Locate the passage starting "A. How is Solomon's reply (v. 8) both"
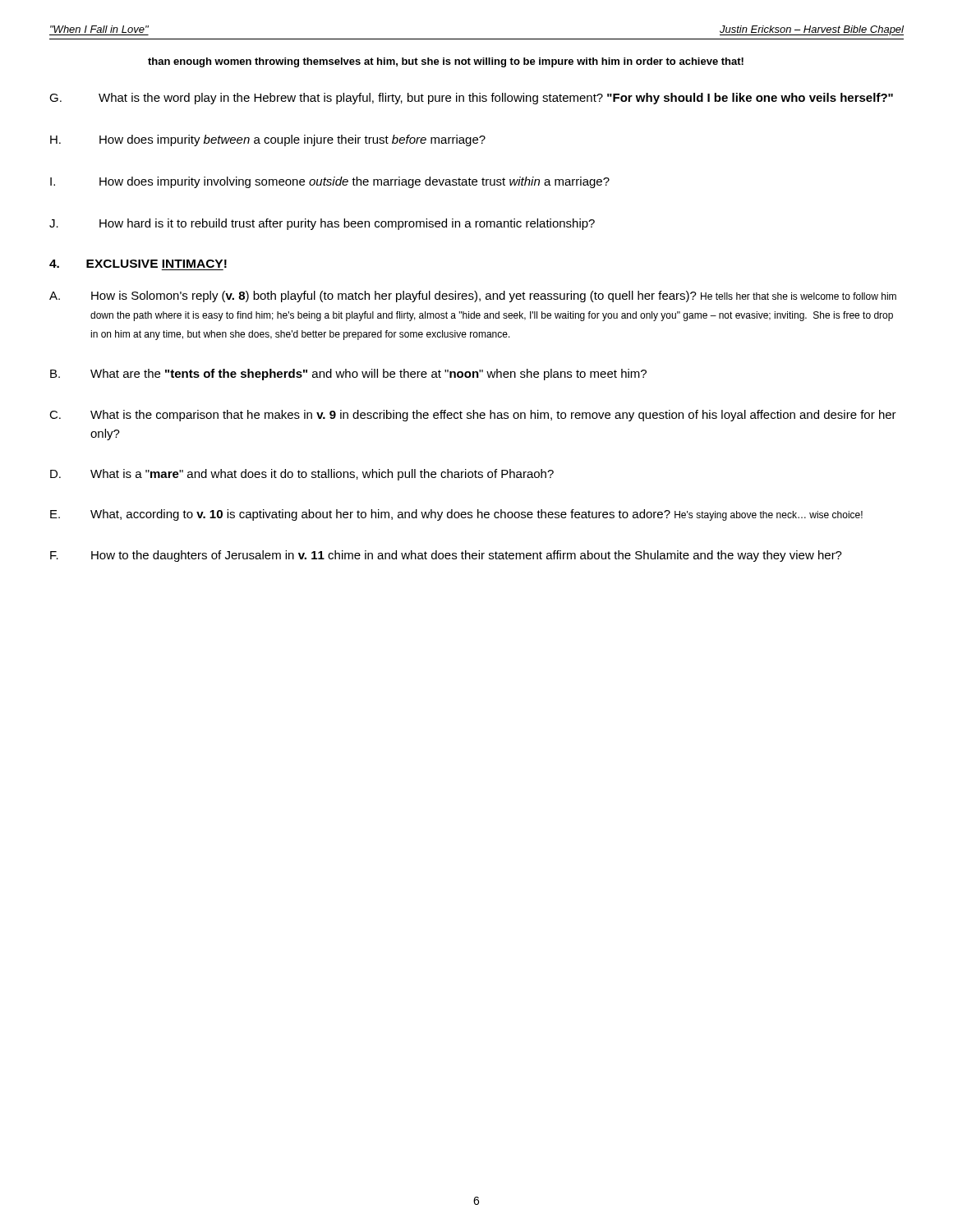 click(476, 314)
